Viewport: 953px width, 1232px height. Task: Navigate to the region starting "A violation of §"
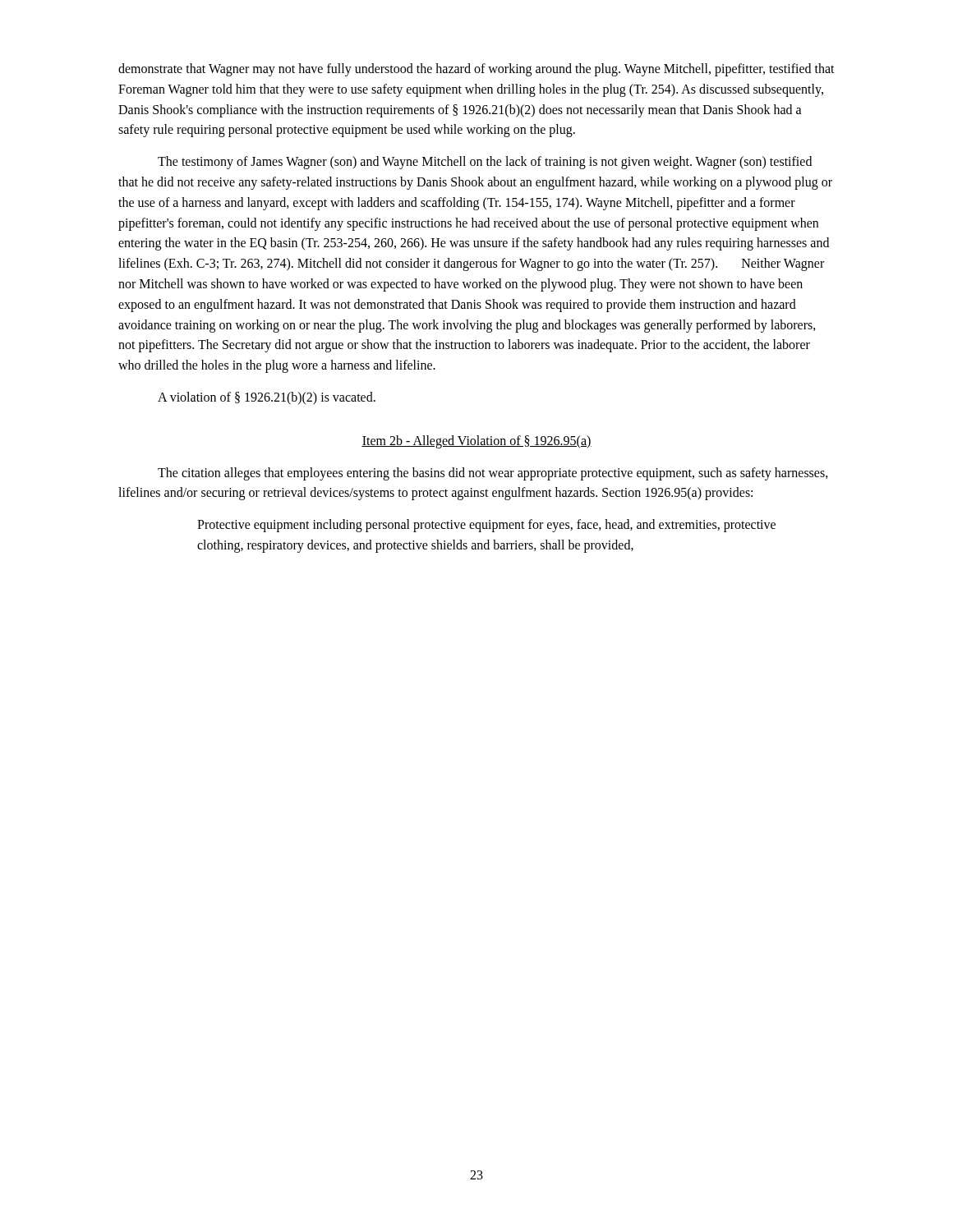267,398
